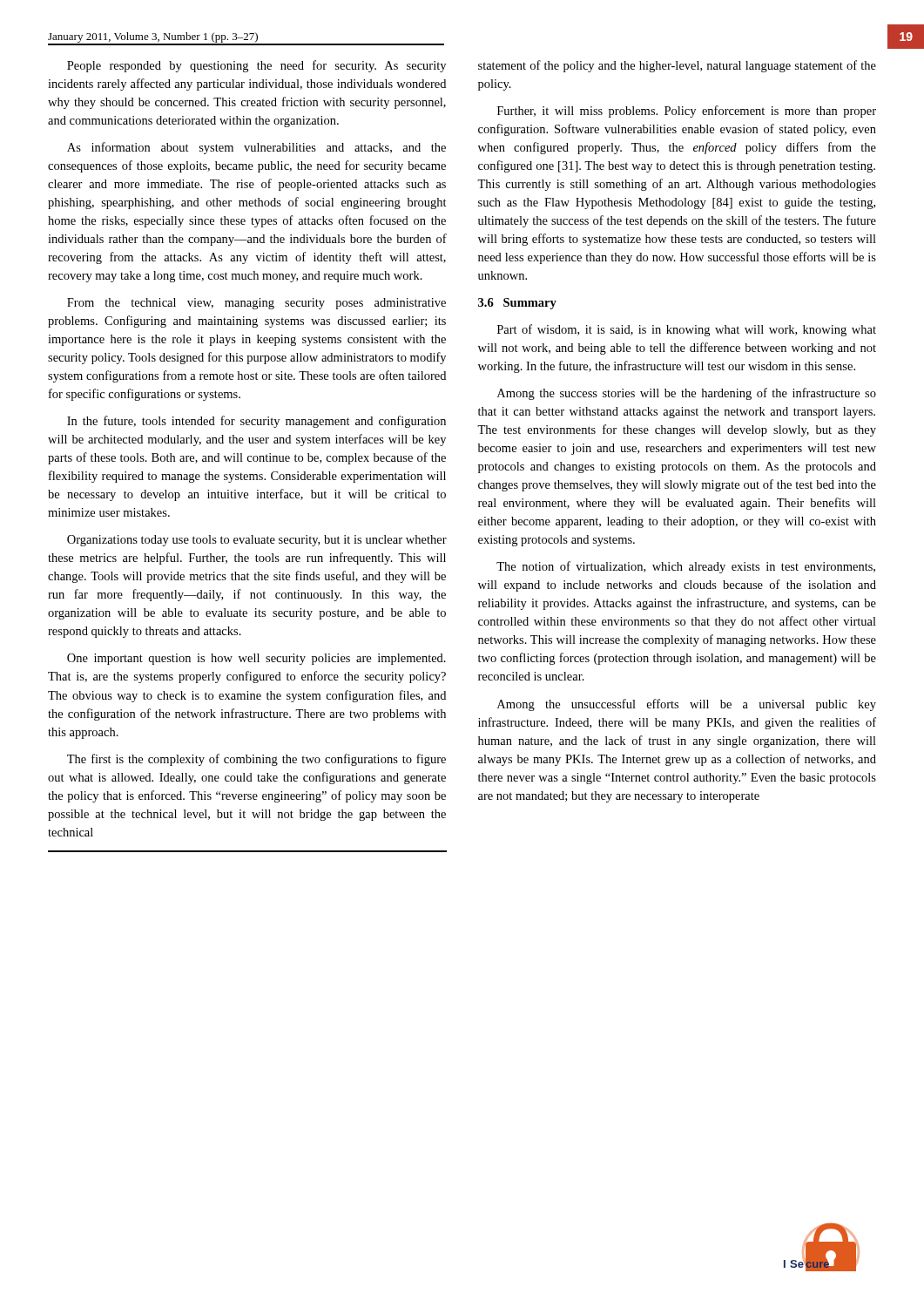This screenshot has height=1307, width=924.
Task: Click on the block starting "People responded by questioning the need for security."
Action: coord(247,93)
